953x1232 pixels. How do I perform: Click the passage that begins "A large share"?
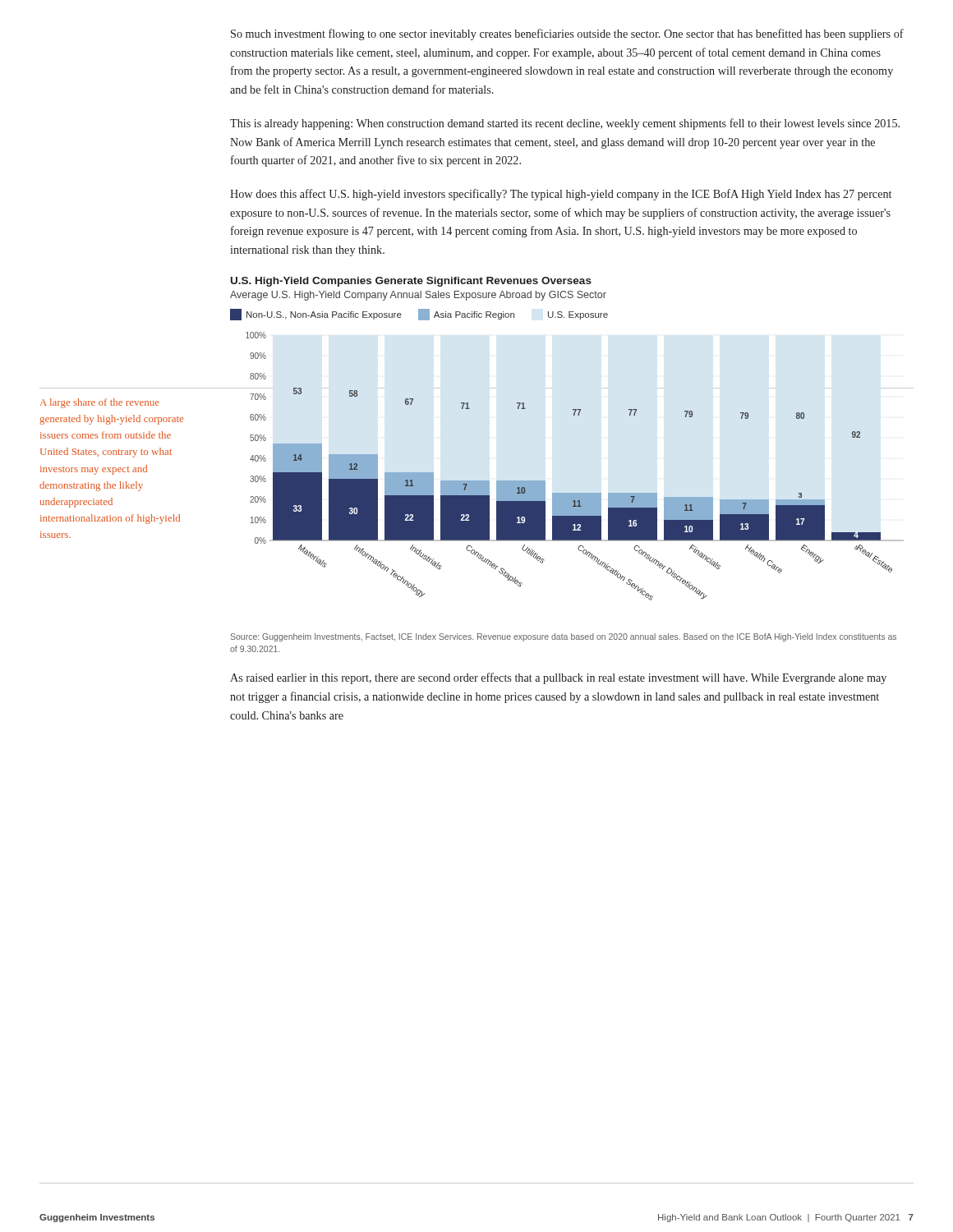pyautogui.click(x=115, y=469)
